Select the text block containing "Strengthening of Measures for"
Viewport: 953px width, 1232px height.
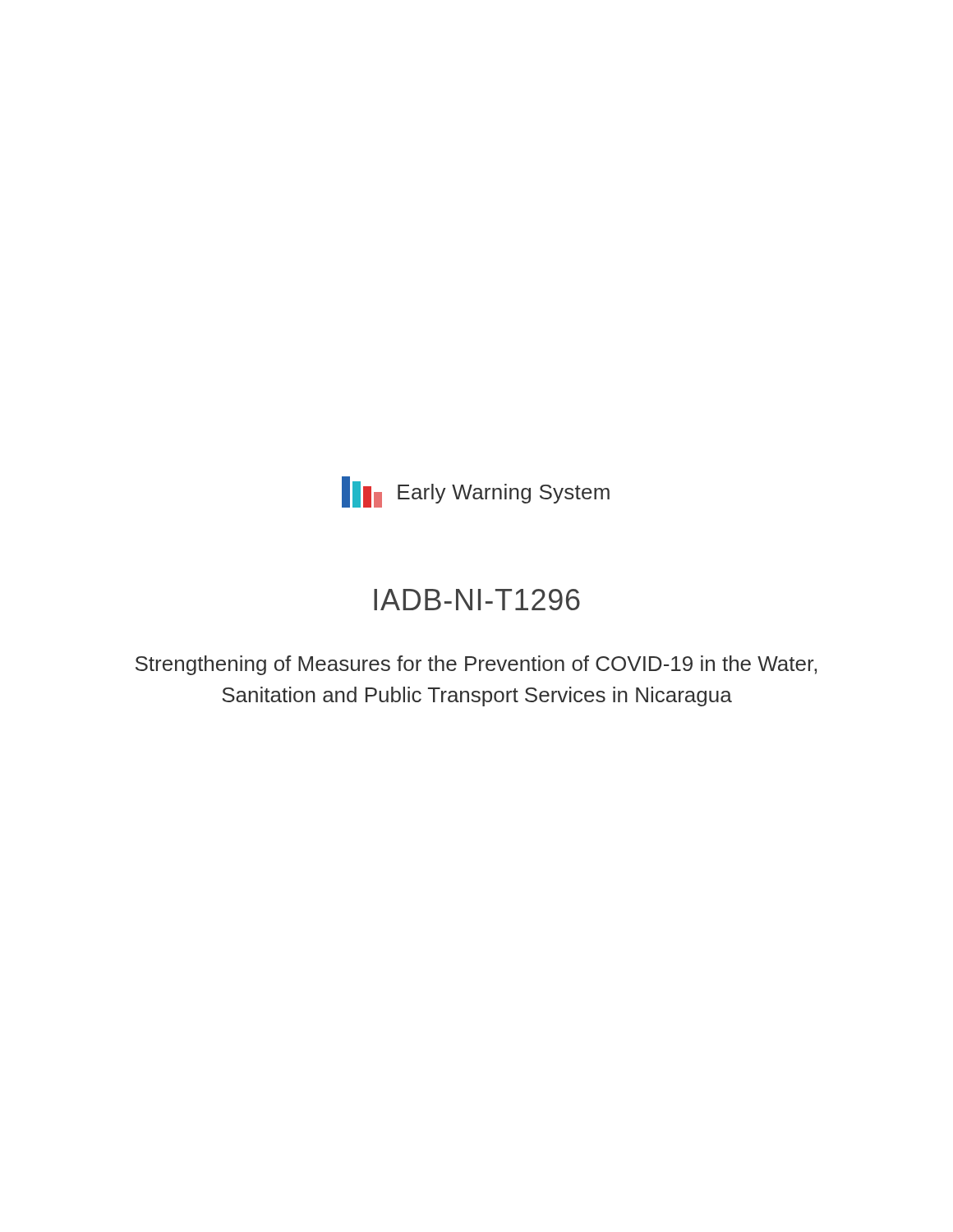tap(476, 679)
